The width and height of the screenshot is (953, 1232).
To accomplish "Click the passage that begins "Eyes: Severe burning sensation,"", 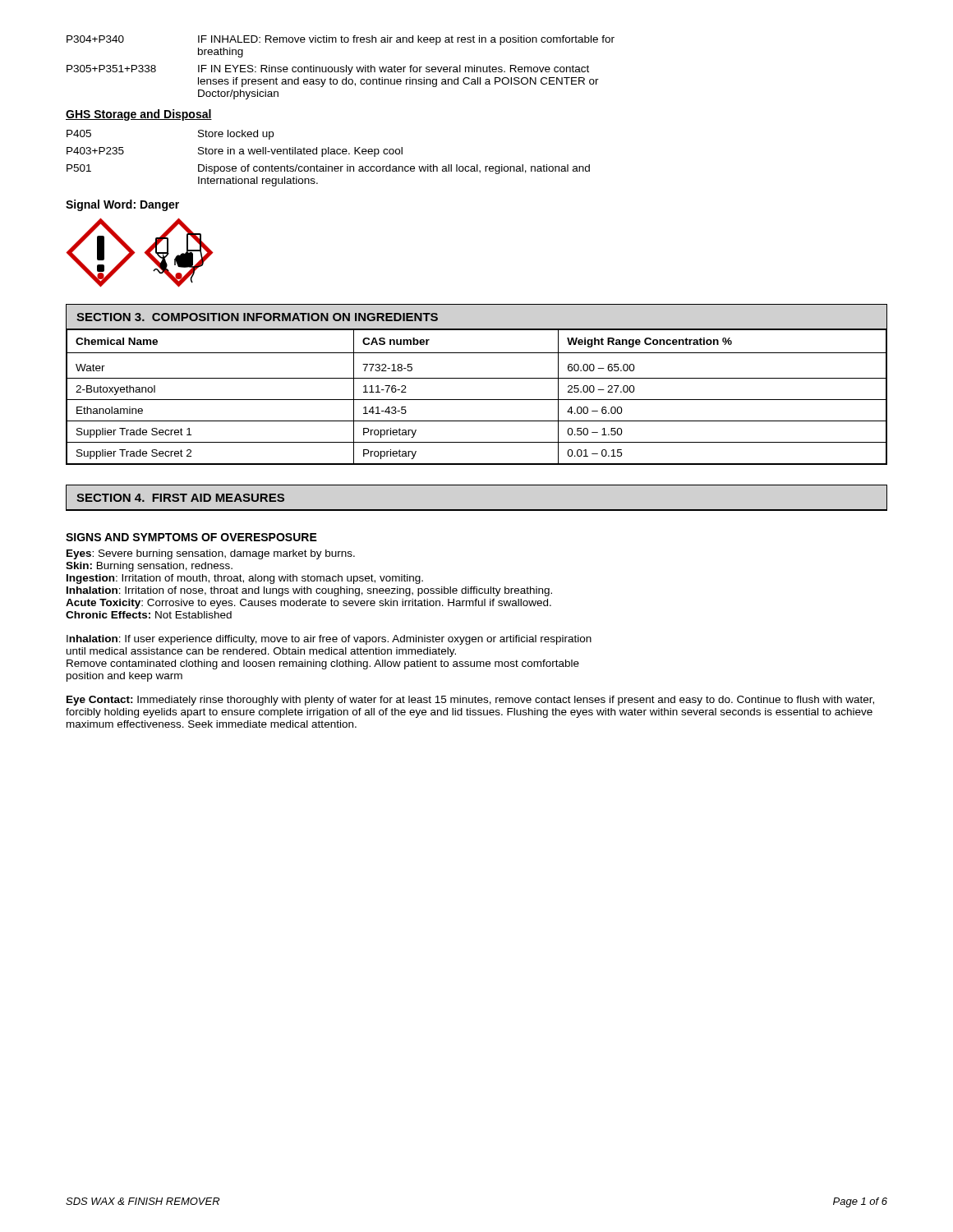I will point(309,584).
